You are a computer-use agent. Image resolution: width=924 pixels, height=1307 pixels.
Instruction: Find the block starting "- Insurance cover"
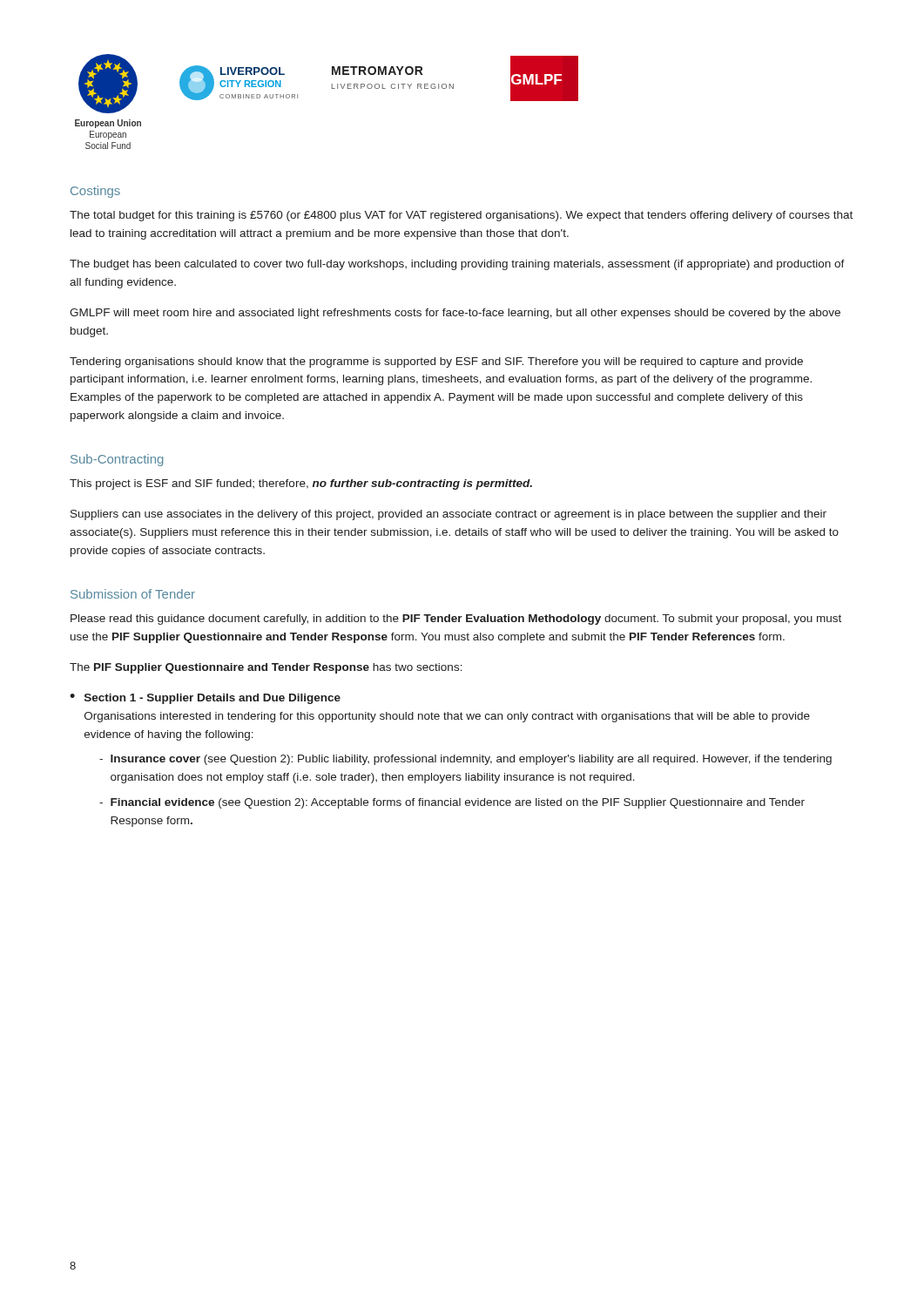[x=477, y=769]
